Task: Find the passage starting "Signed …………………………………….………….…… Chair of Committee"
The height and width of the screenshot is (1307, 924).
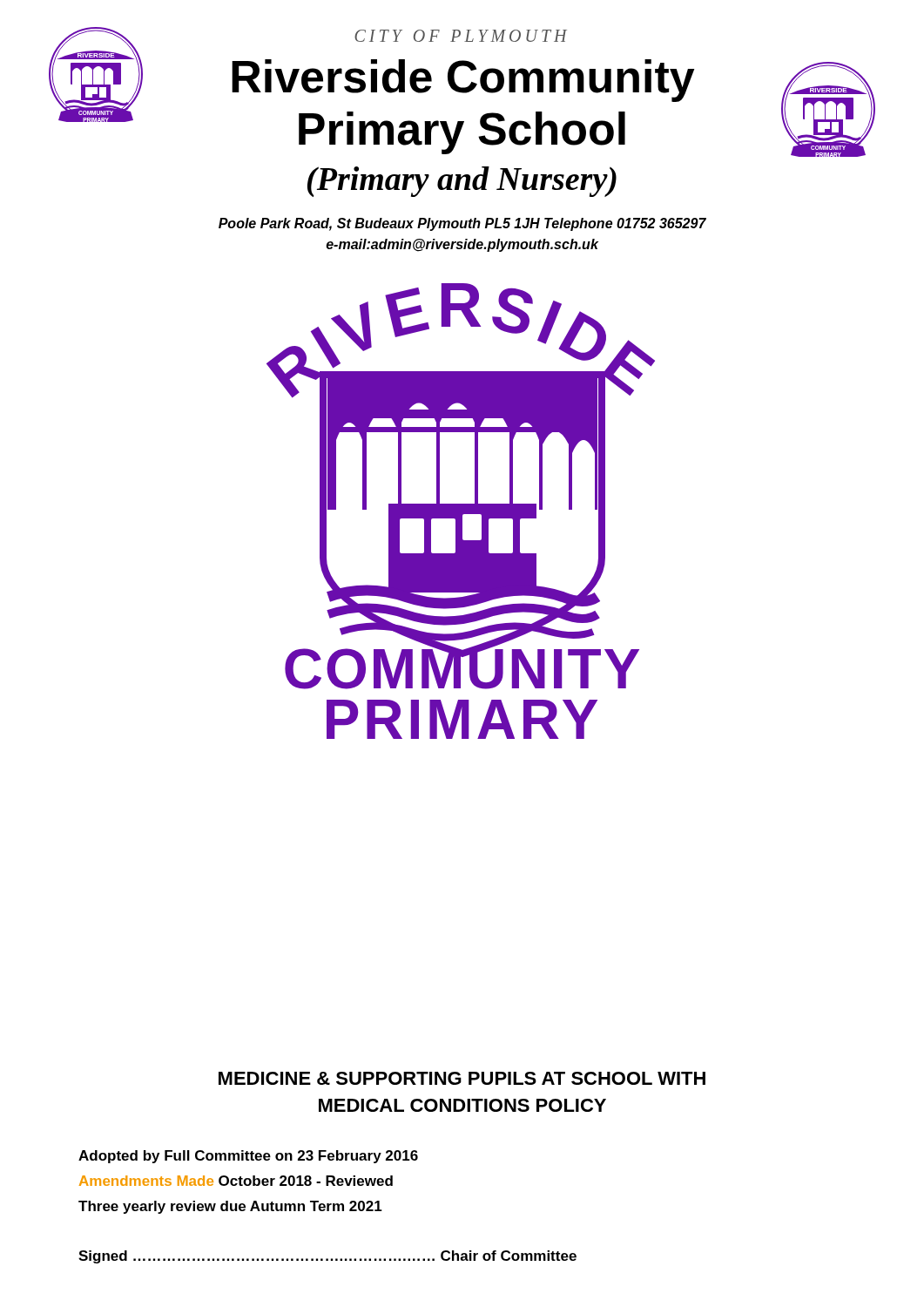Action: pyautogui.click(x=328, y=1256)
